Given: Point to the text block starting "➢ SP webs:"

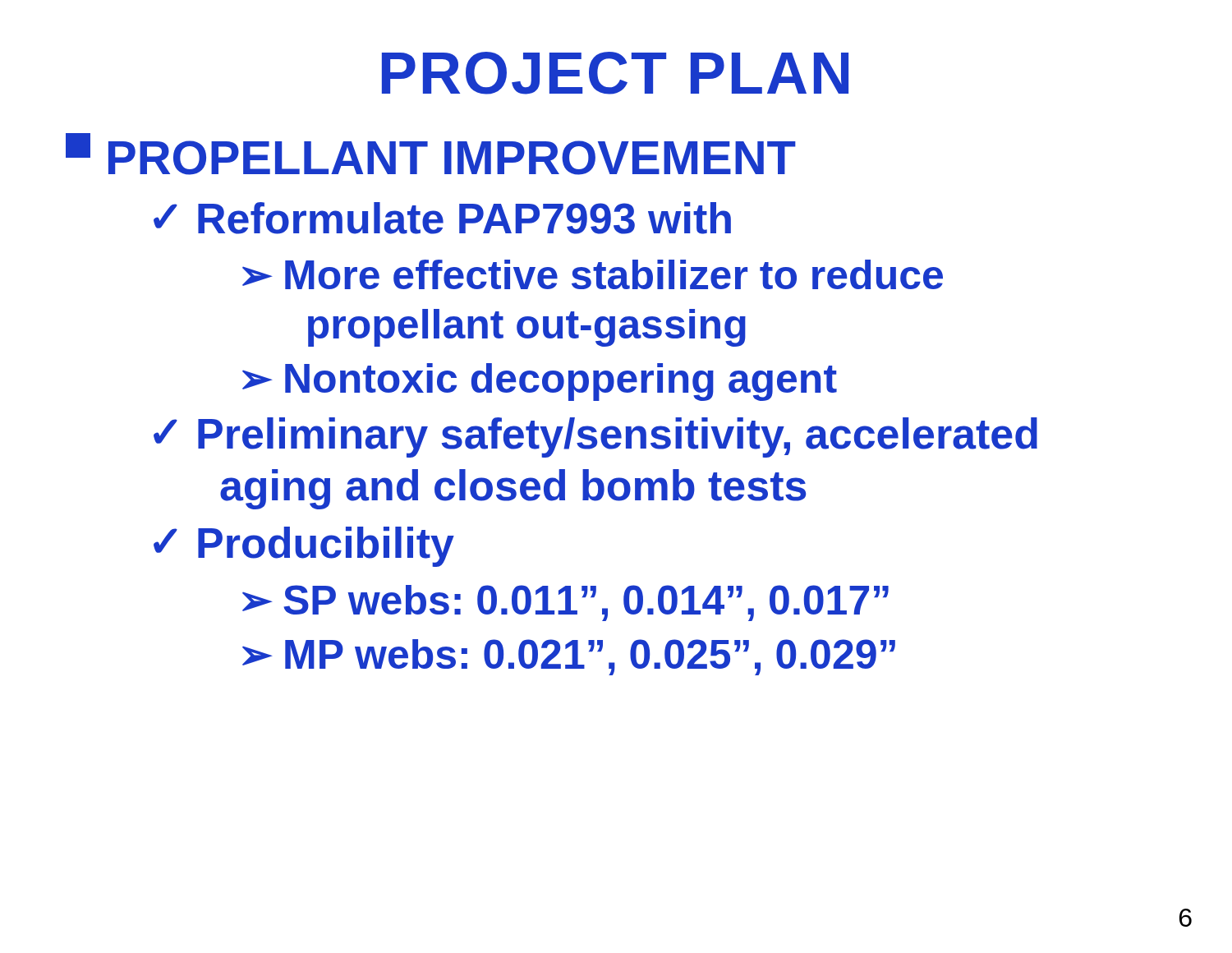Looking at the screenshot, I should click(x=565, y=600).
